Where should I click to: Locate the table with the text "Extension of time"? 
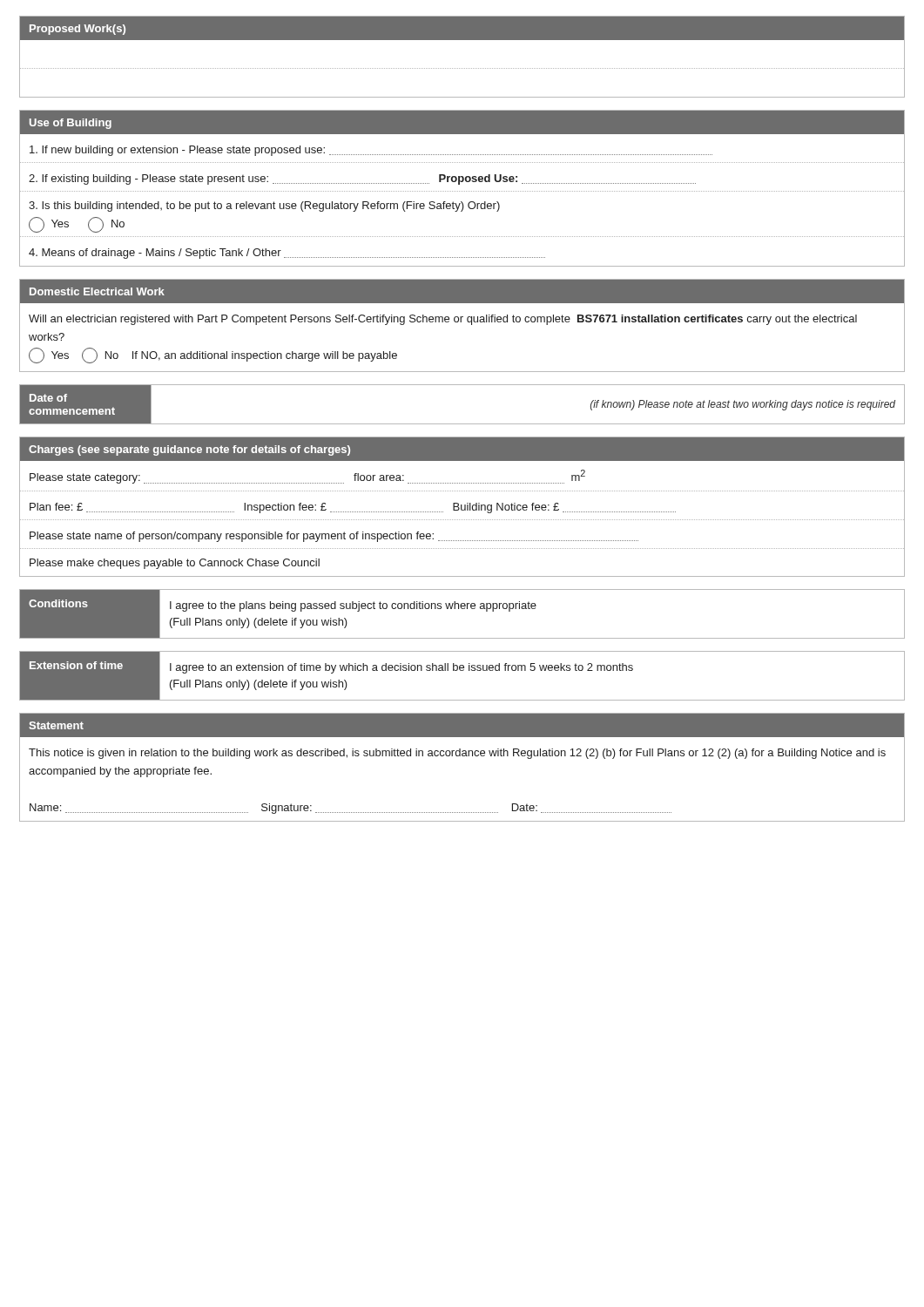[x=462, y=675]
